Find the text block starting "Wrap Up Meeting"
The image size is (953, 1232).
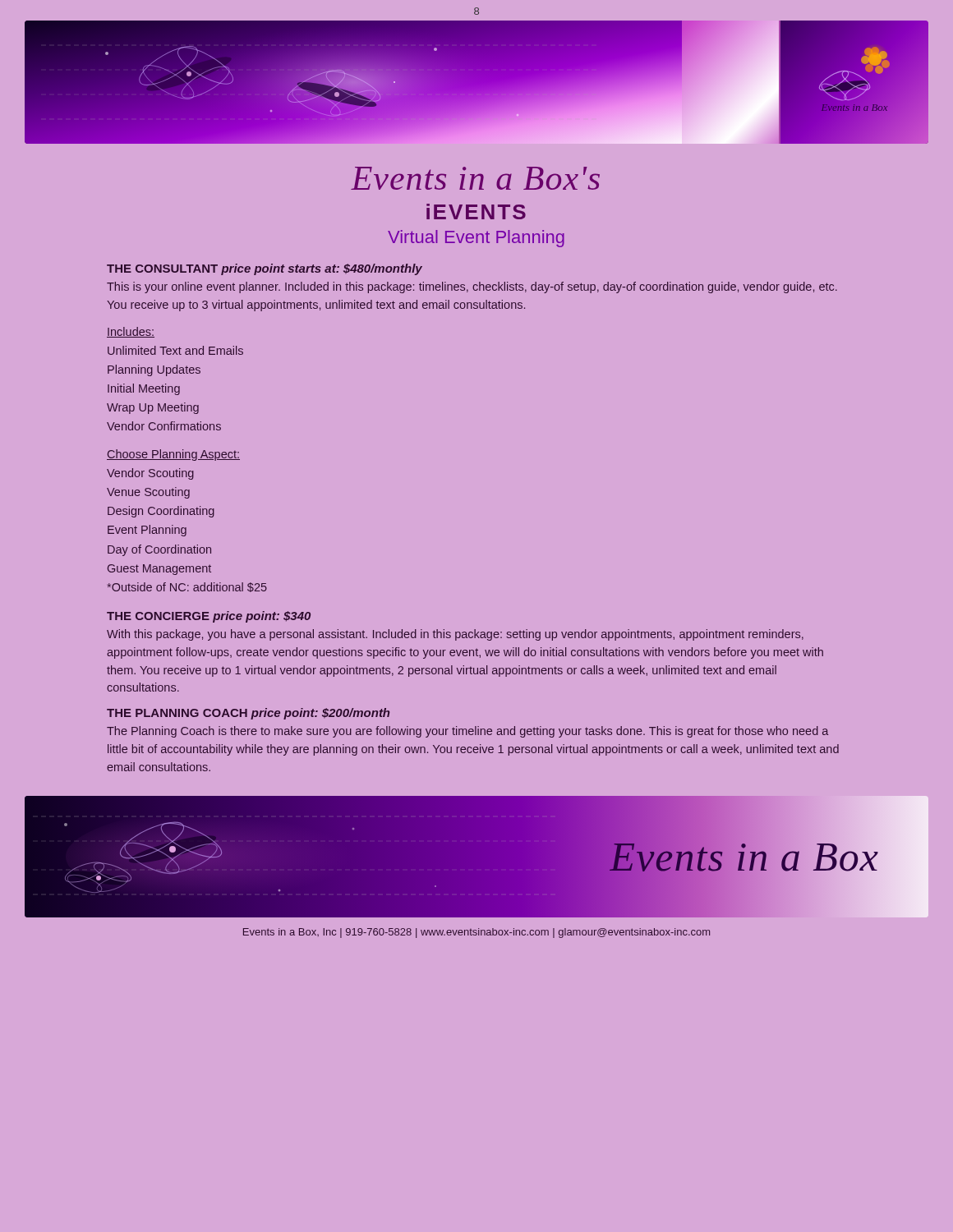pyautogui.click(x=153, y=408)
